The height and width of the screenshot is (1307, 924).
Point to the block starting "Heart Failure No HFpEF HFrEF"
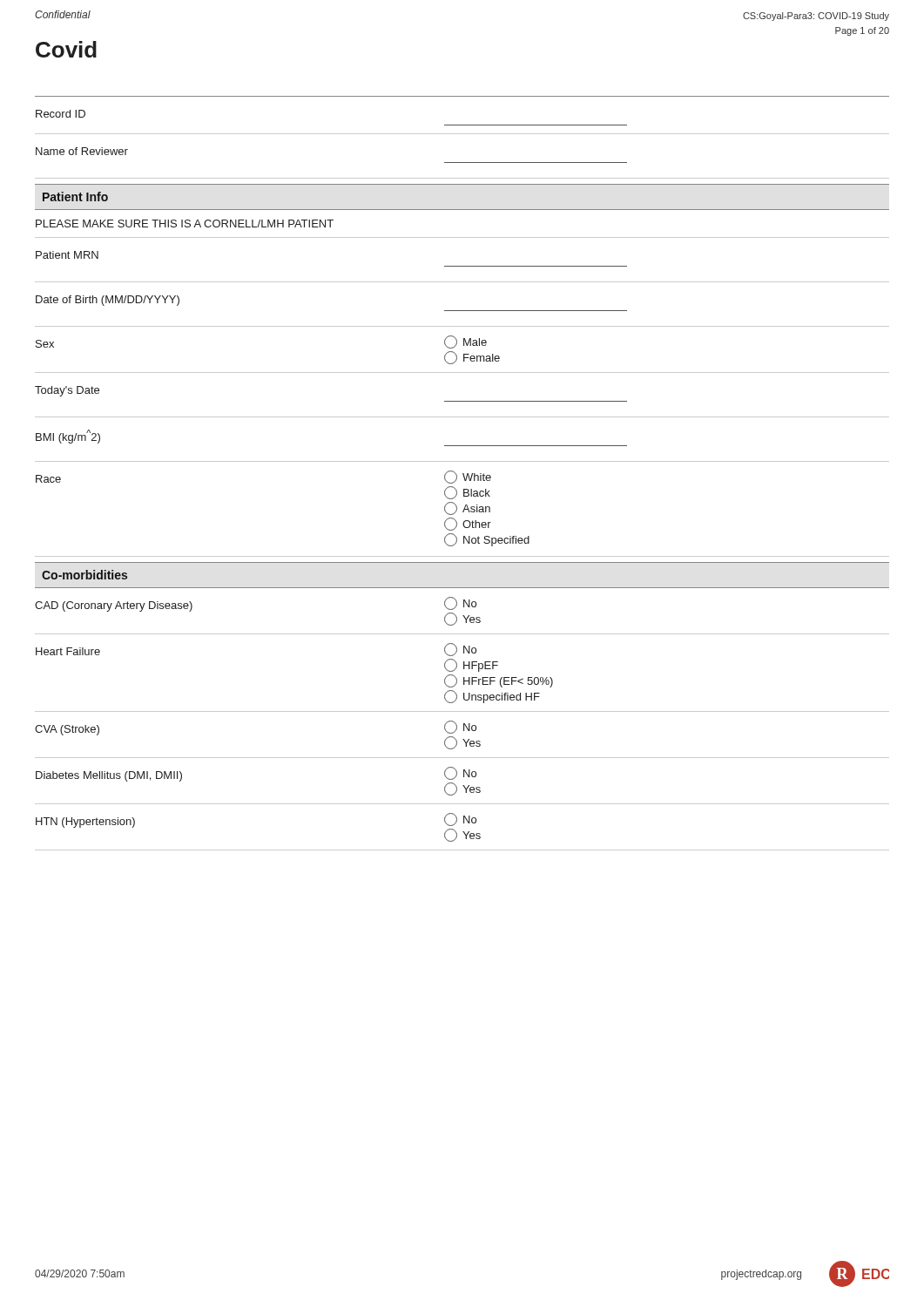[x=462, y=674]
